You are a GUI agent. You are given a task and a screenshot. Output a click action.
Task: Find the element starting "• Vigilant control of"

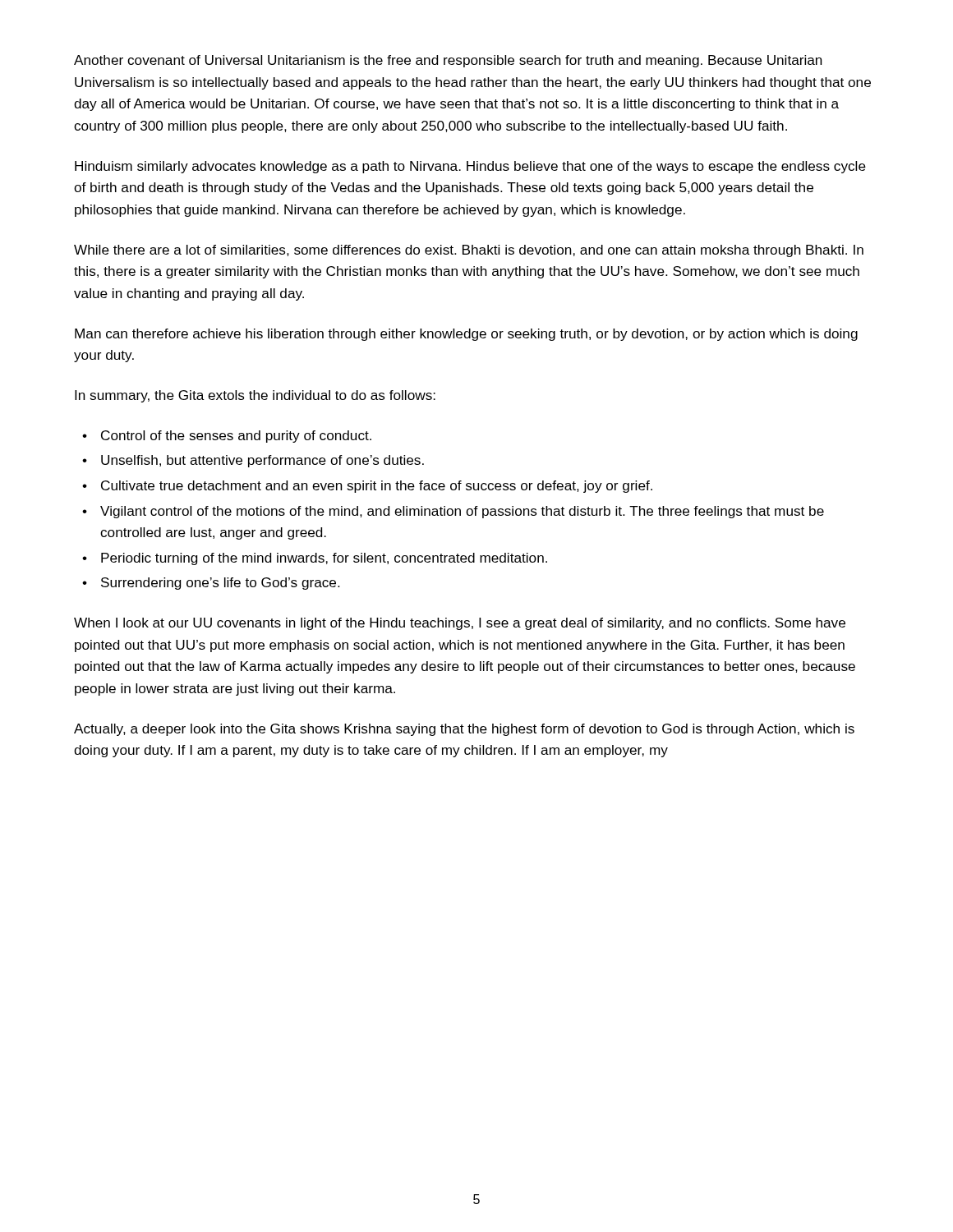pyautogui.click(x=481, y=522)
